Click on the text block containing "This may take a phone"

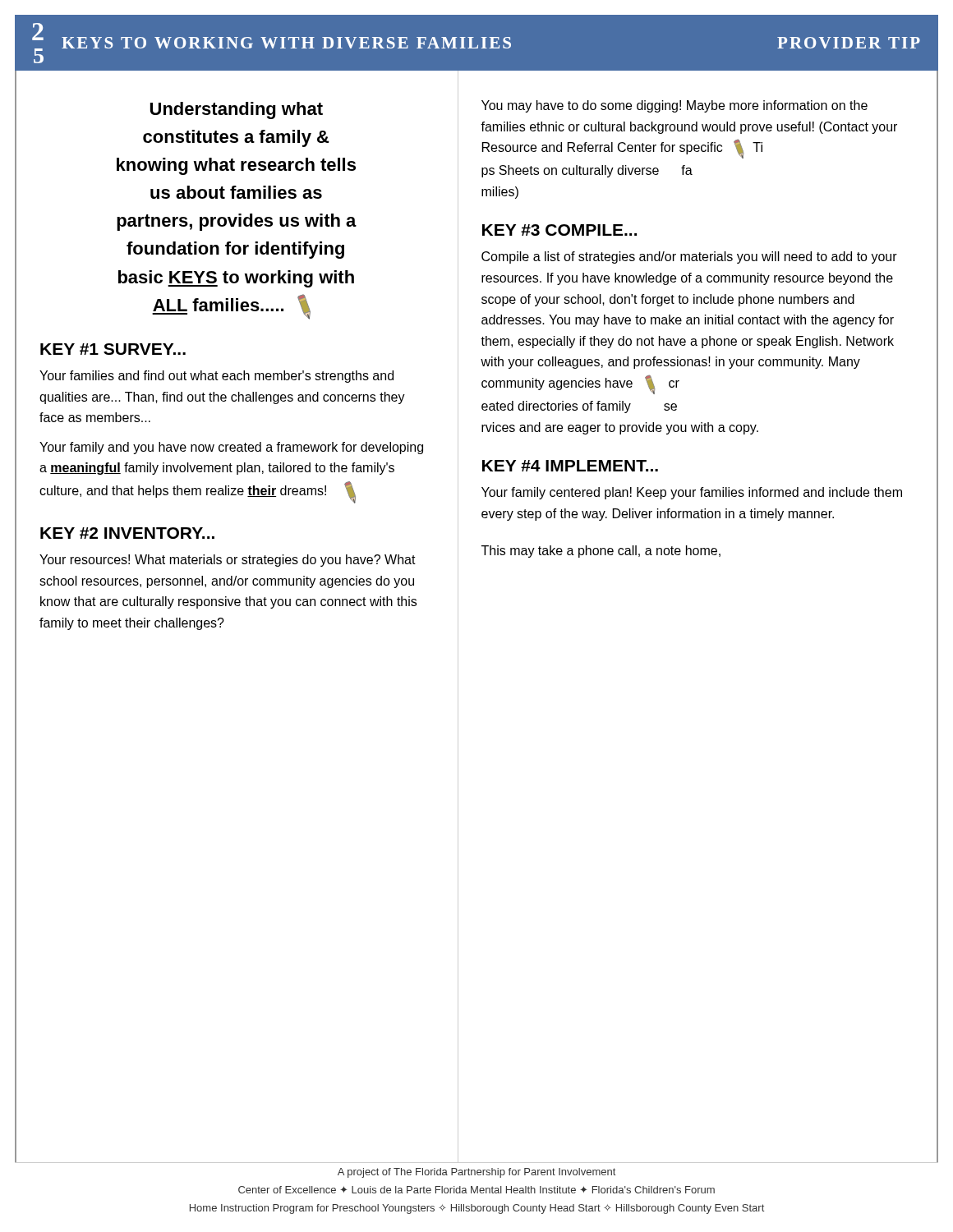point(601,551)
